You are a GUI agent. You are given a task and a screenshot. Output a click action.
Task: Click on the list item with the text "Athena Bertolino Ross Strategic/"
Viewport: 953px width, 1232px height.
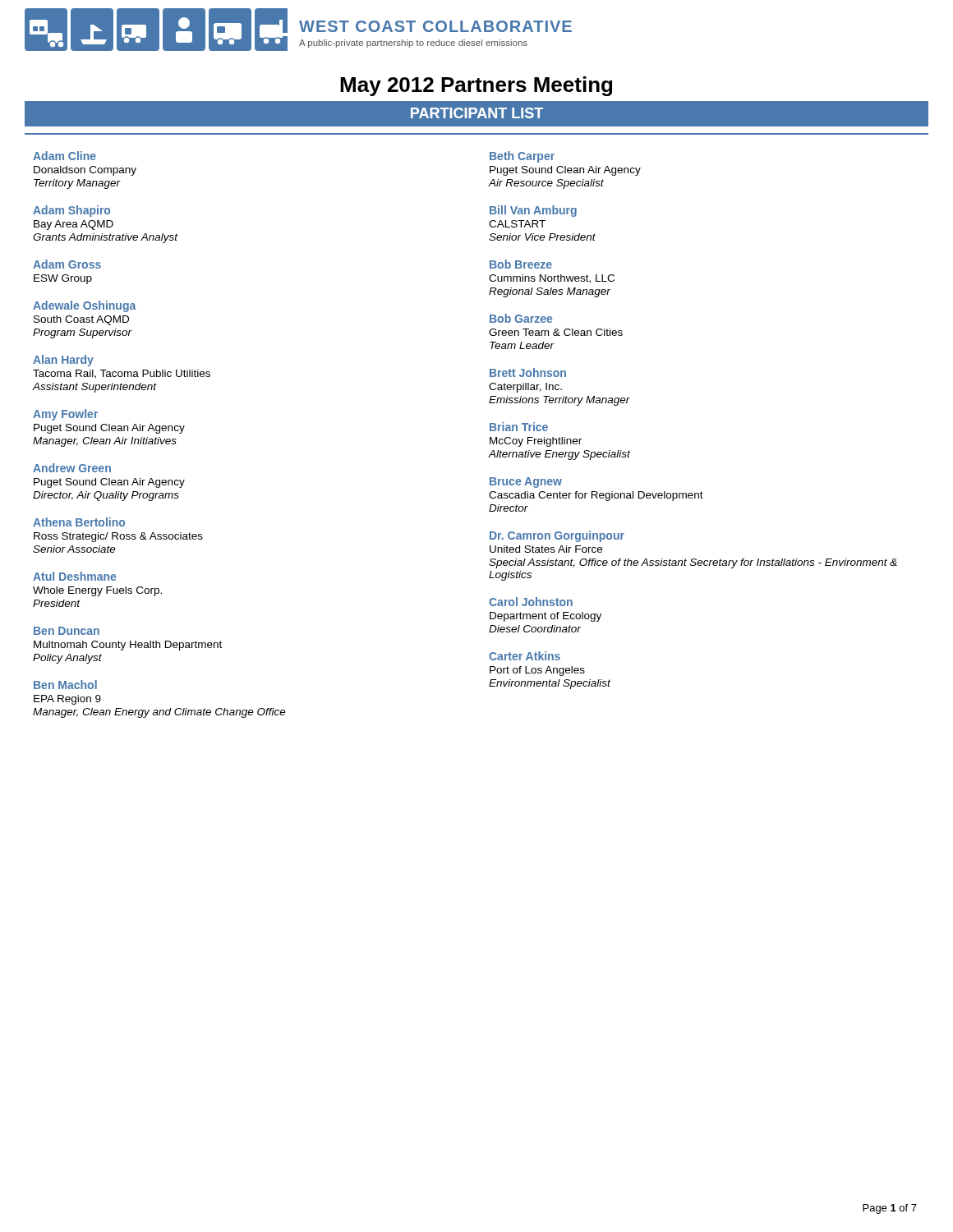click(x=79, y=522)
